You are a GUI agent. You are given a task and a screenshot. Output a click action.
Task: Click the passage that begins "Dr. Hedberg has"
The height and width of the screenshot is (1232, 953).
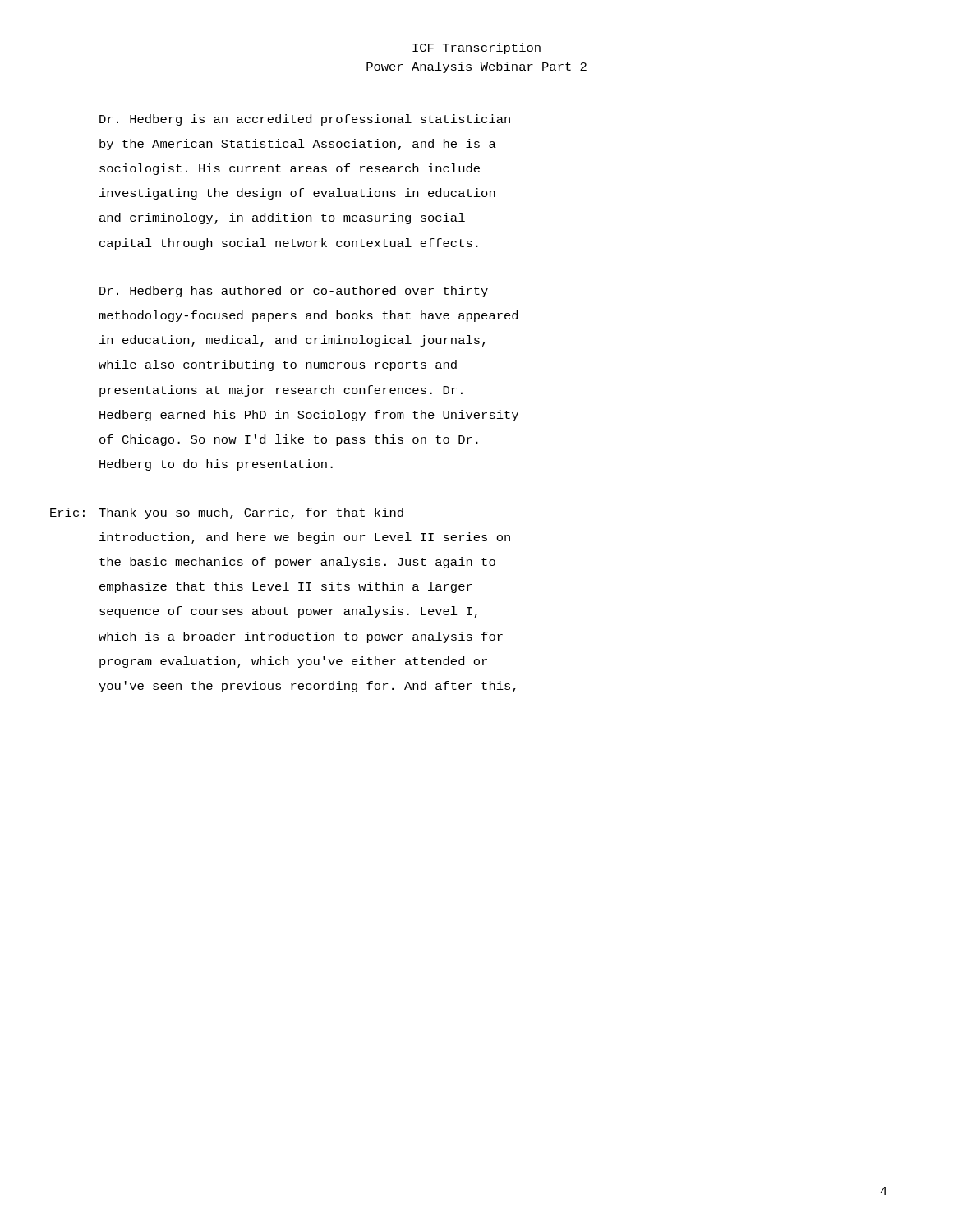coord(309,378)
